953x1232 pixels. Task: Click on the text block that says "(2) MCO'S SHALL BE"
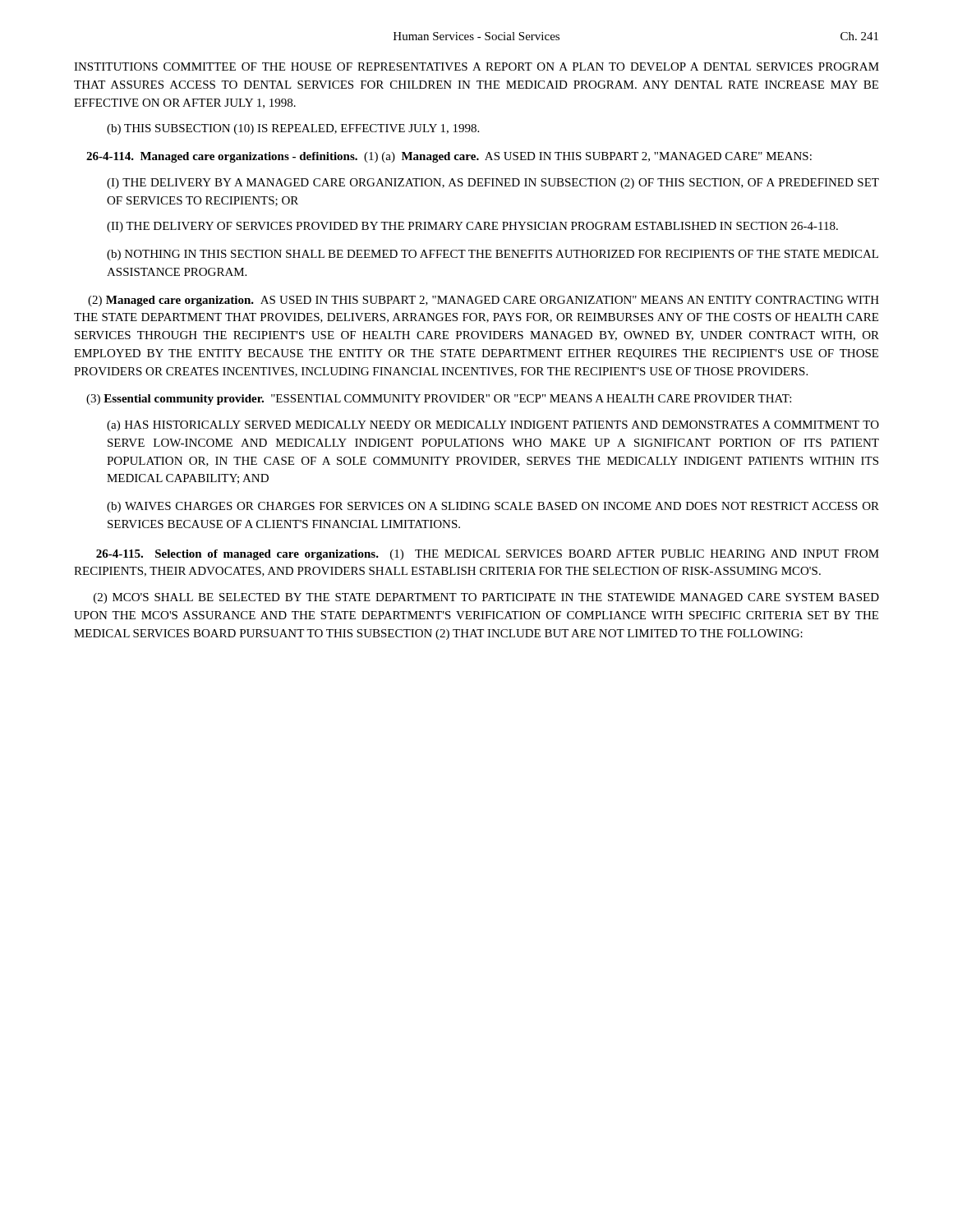click(x=476, y=616)
